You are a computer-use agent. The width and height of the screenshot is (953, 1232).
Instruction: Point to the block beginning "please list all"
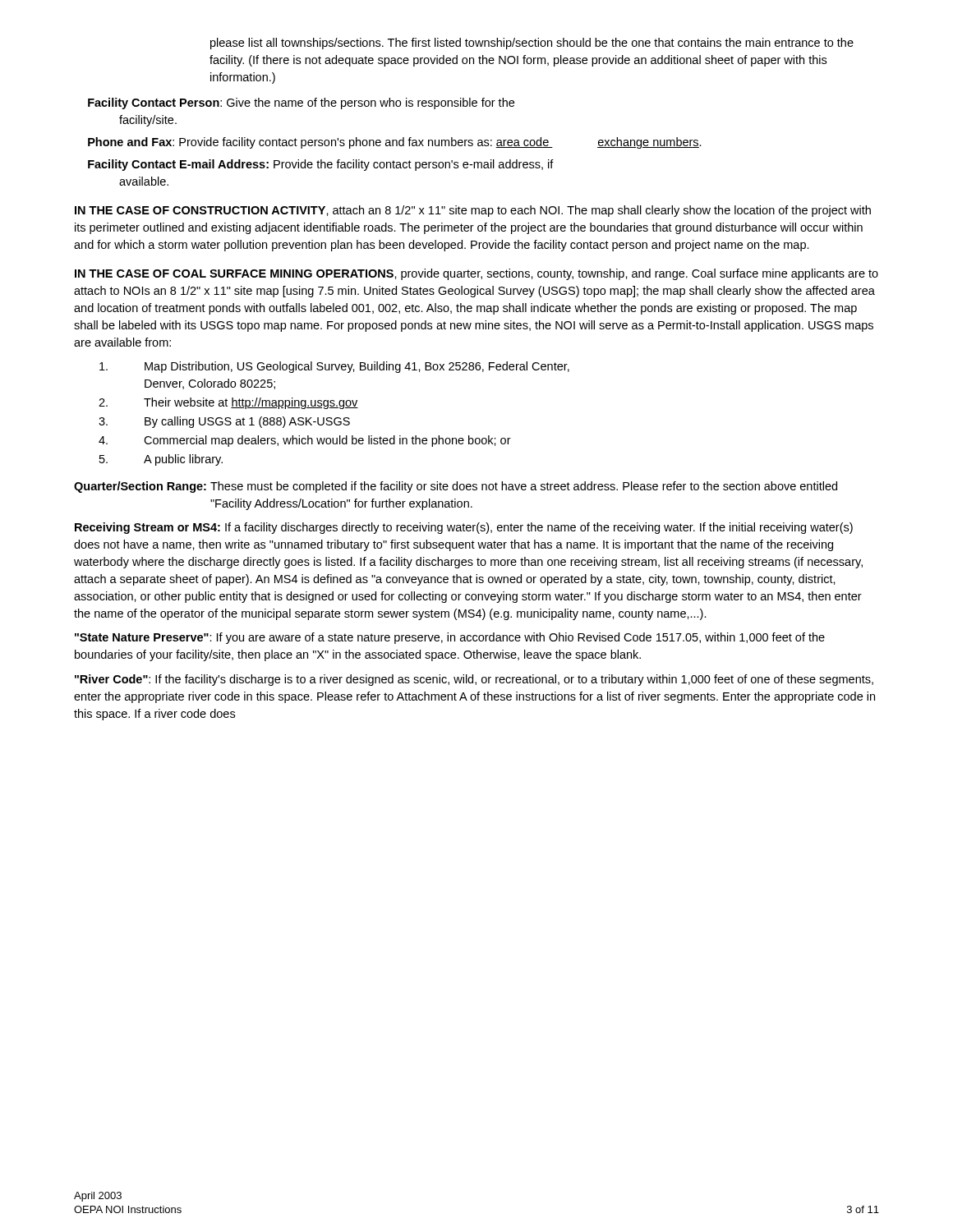pos(532,60)
